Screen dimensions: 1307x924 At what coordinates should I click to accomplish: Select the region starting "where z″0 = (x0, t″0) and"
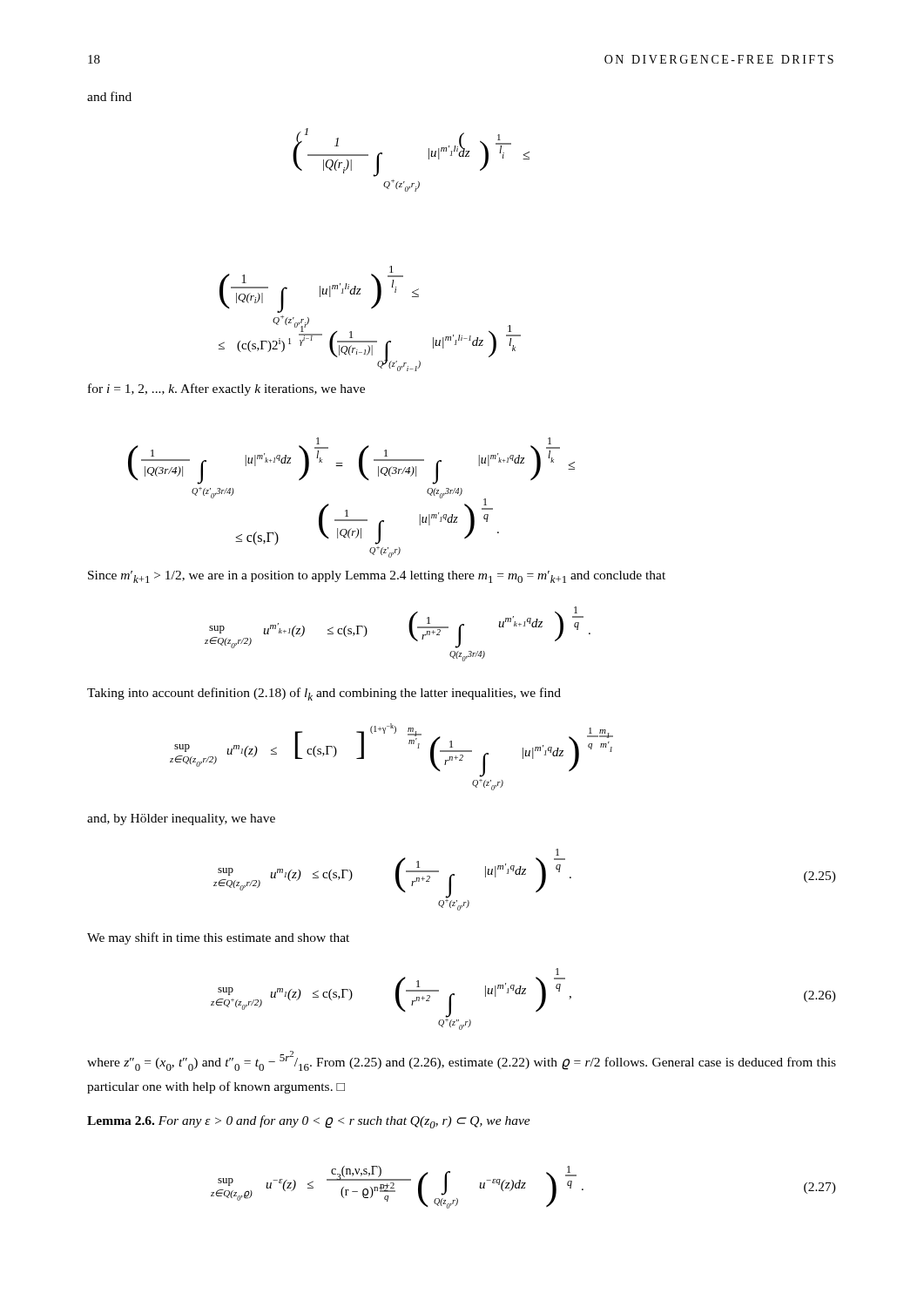point(462,1071)
